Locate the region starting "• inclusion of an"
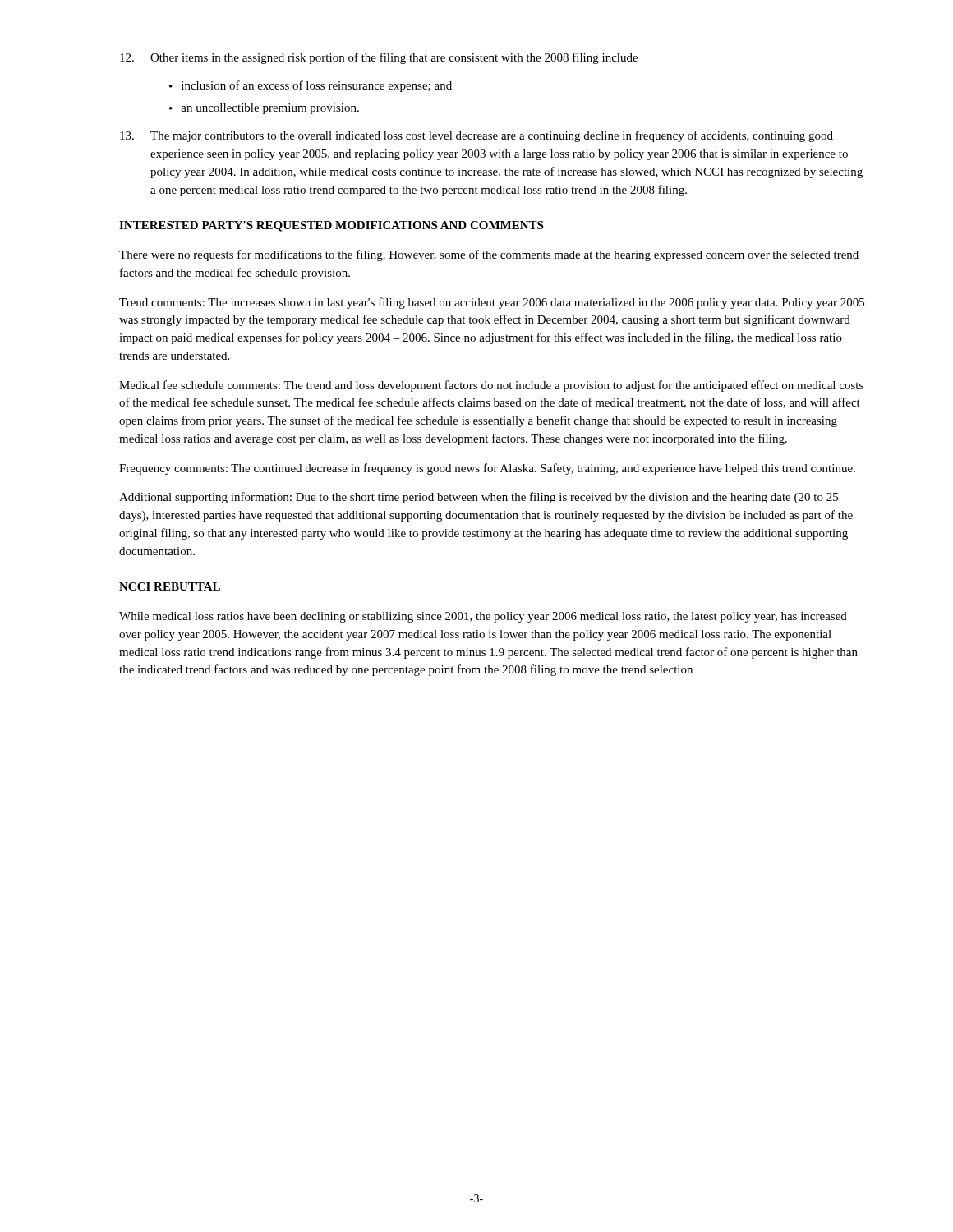This screenshot has width=953, height=1232. click(x=310, y=86)
